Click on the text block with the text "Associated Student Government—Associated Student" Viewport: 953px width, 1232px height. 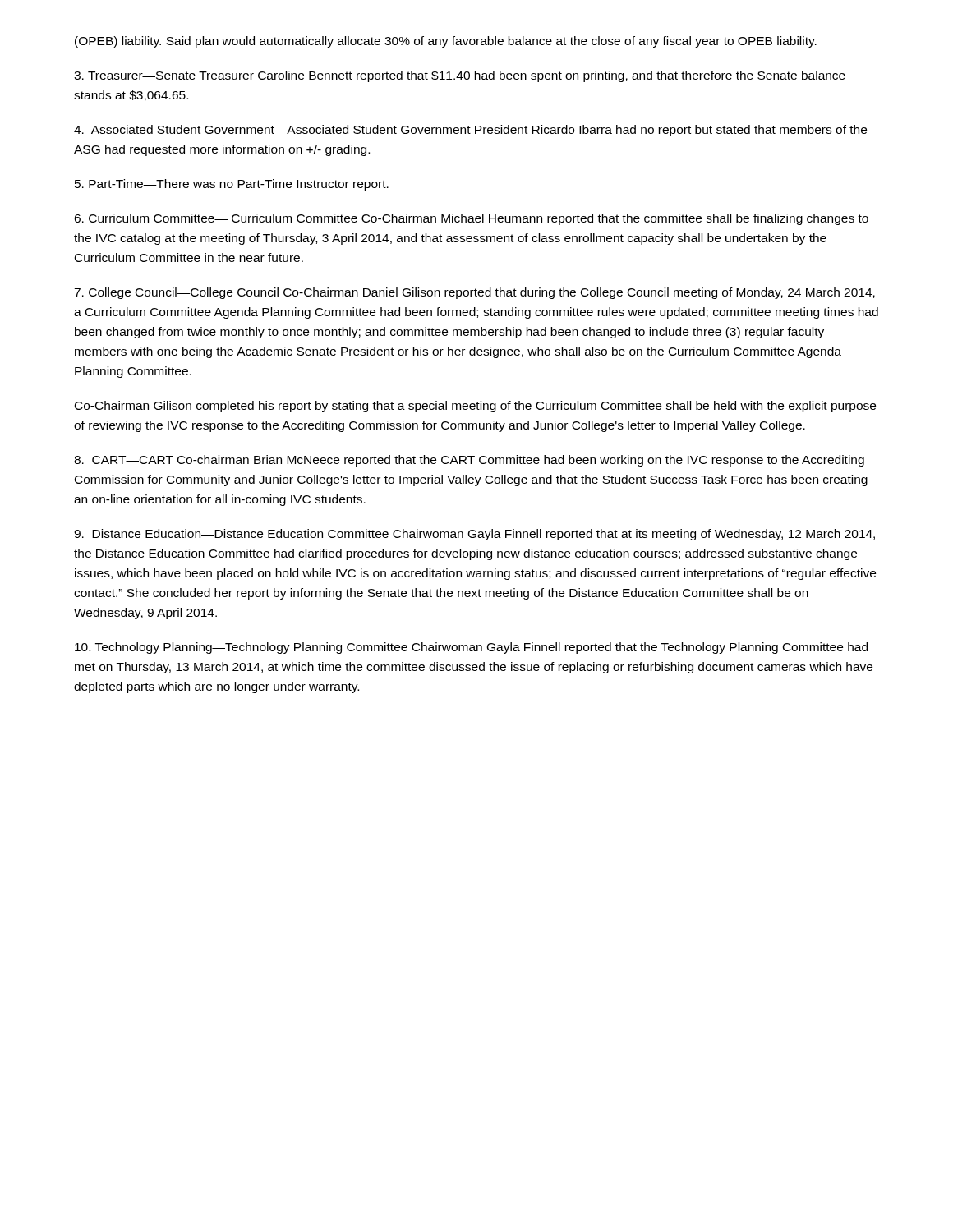471,139
